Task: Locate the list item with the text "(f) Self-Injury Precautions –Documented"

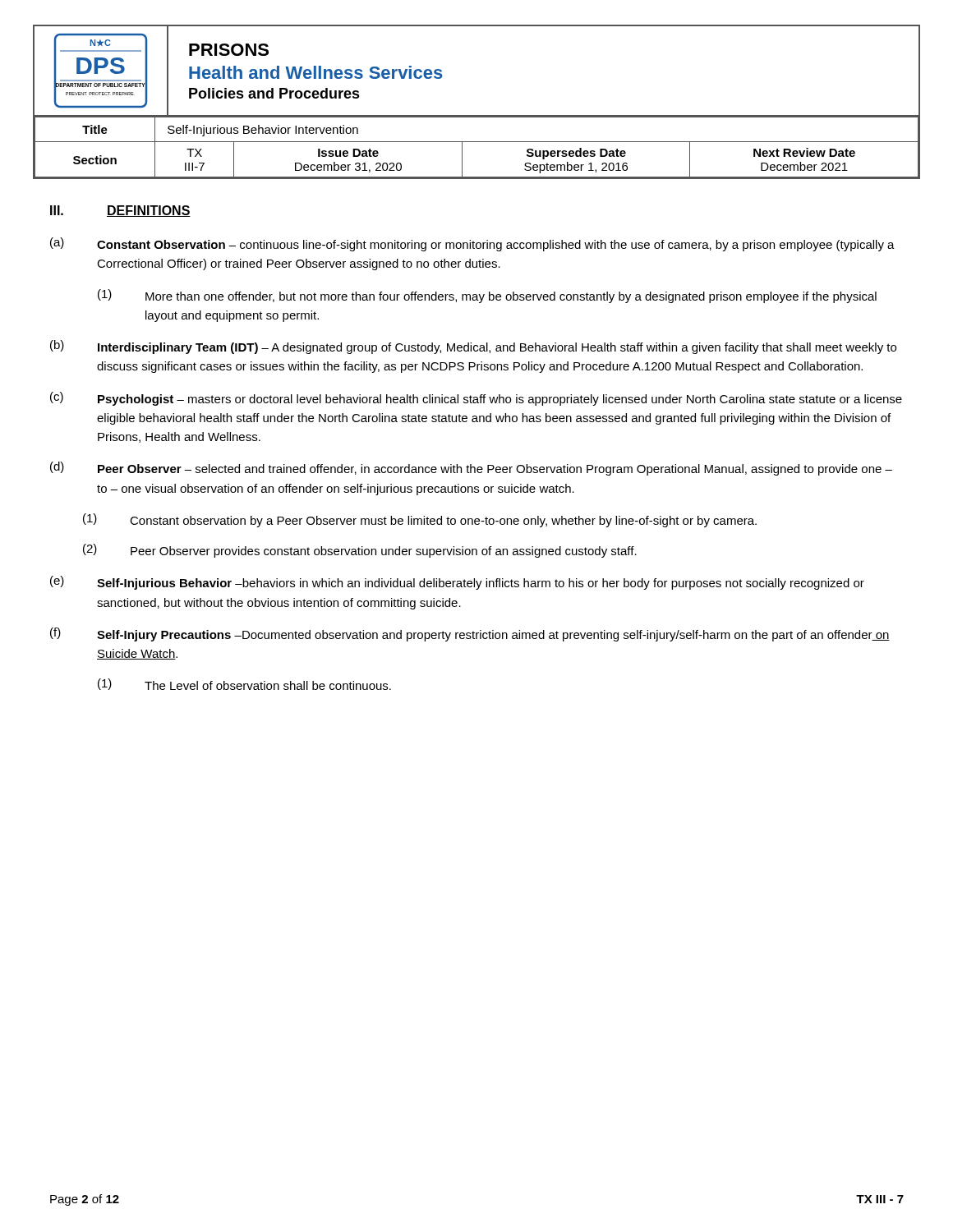Action: [x=476, y=644]
